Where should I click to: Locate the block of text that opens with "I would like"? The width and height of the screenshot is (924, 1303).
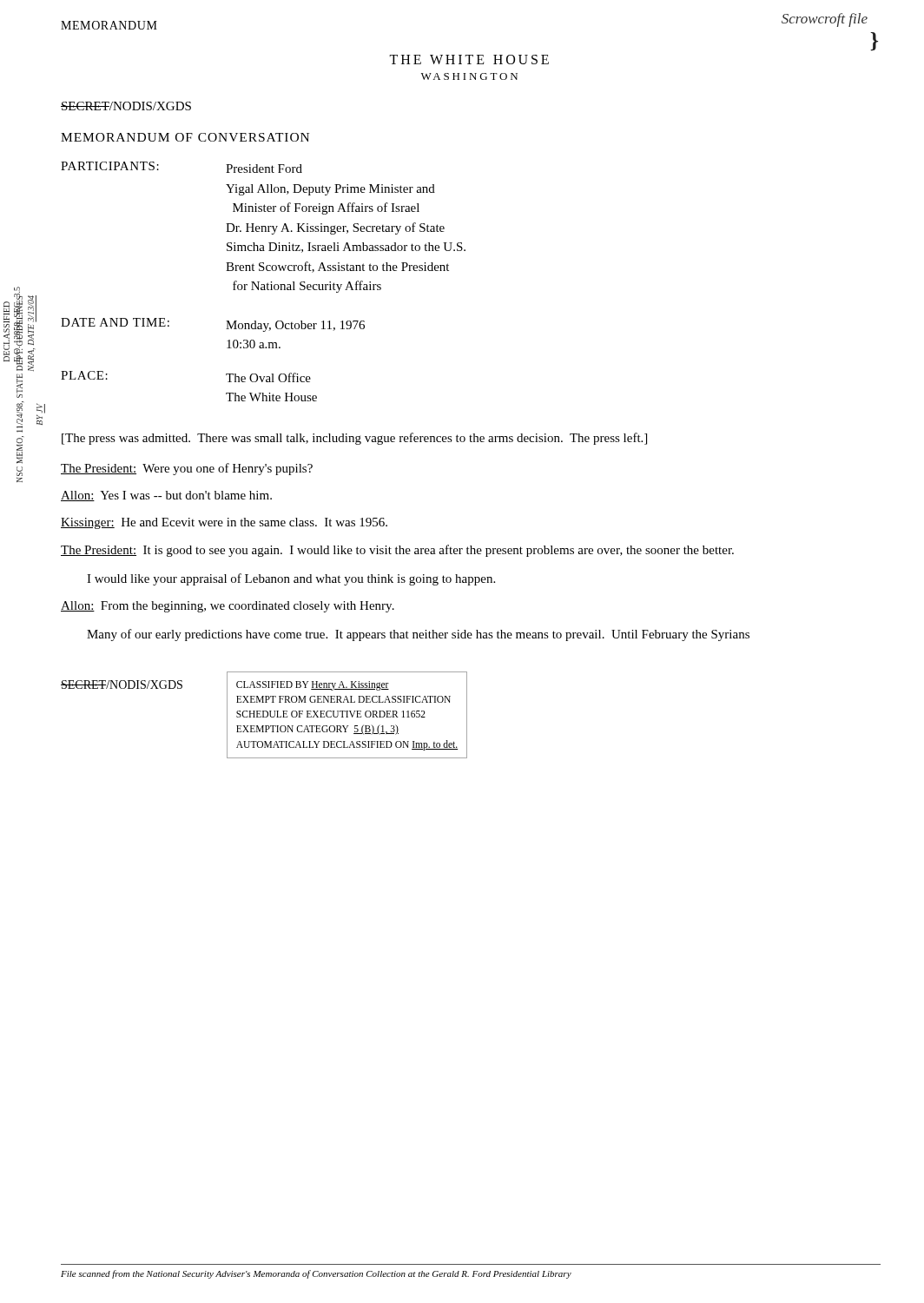pyautogui.click(x=291, y=578)
